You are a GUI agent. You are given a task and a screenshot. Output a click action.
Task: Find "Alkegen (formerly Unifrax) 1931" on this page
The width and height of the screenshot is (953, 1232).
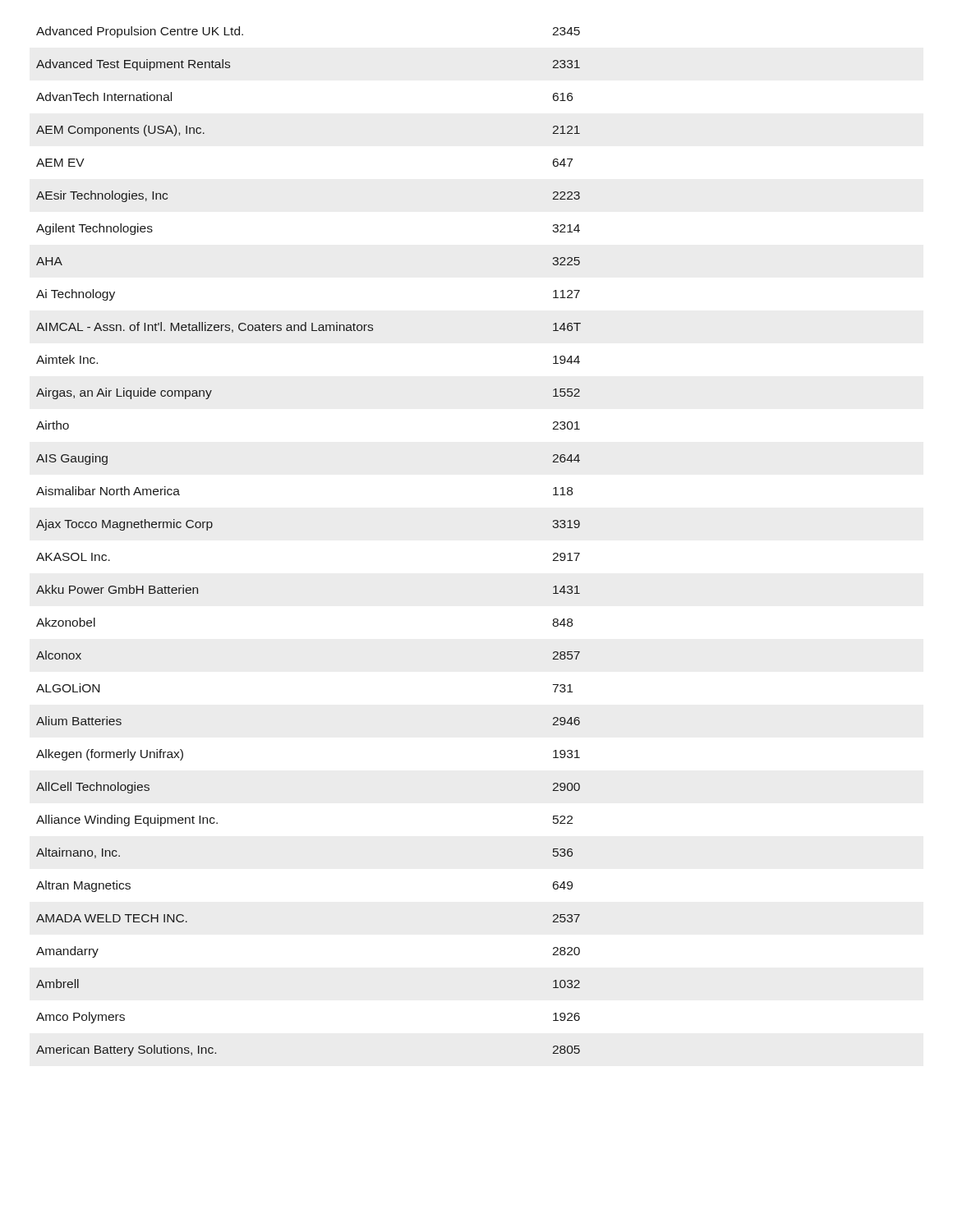tap(106, 754)
